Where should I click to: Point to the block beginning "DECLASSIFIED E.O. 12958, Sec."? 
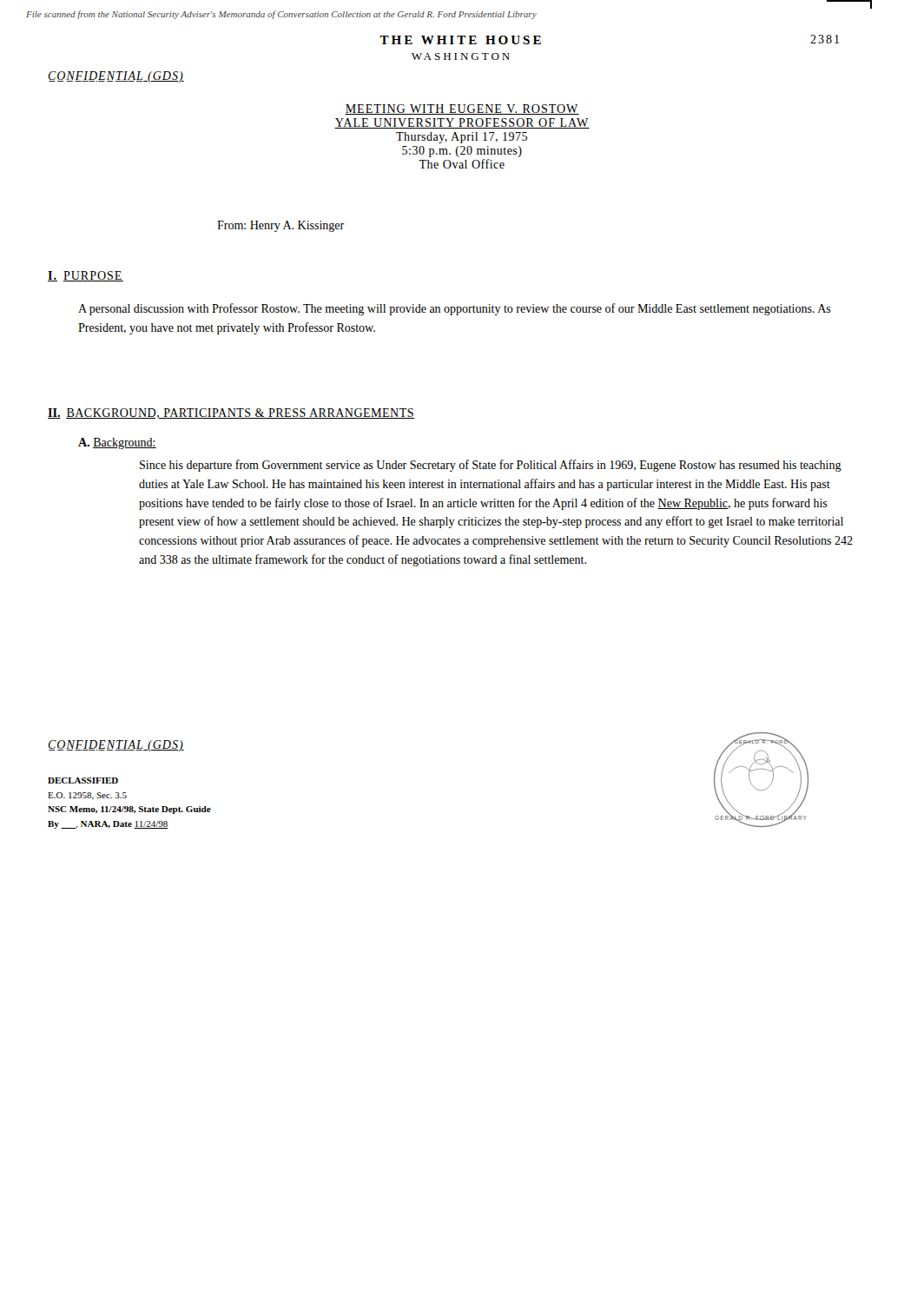pyautogui.click(x=129, y=802)
